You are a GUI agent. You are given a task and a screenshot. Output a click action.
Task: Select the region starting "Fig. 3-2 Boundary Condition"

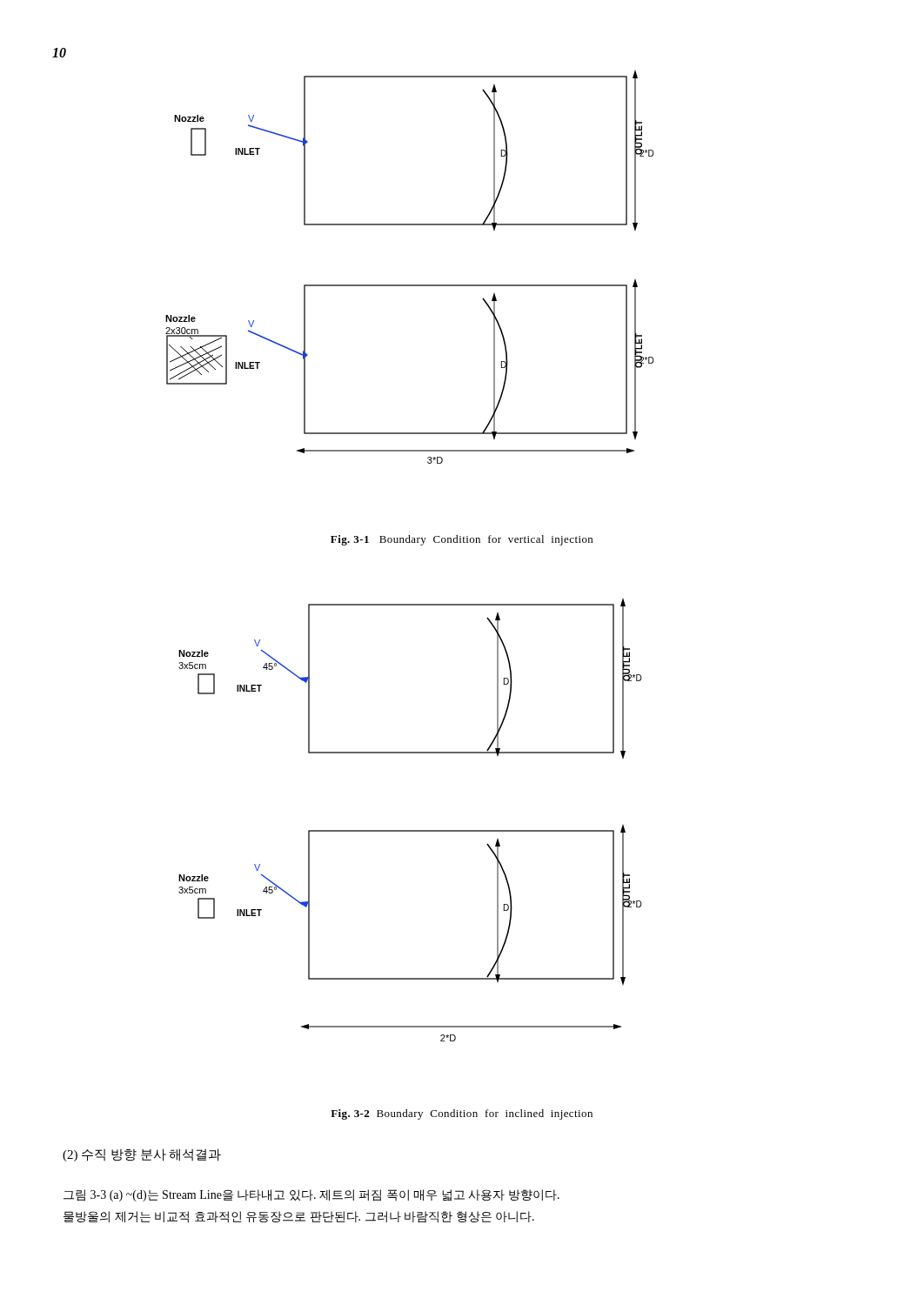tap(462, 1113)
